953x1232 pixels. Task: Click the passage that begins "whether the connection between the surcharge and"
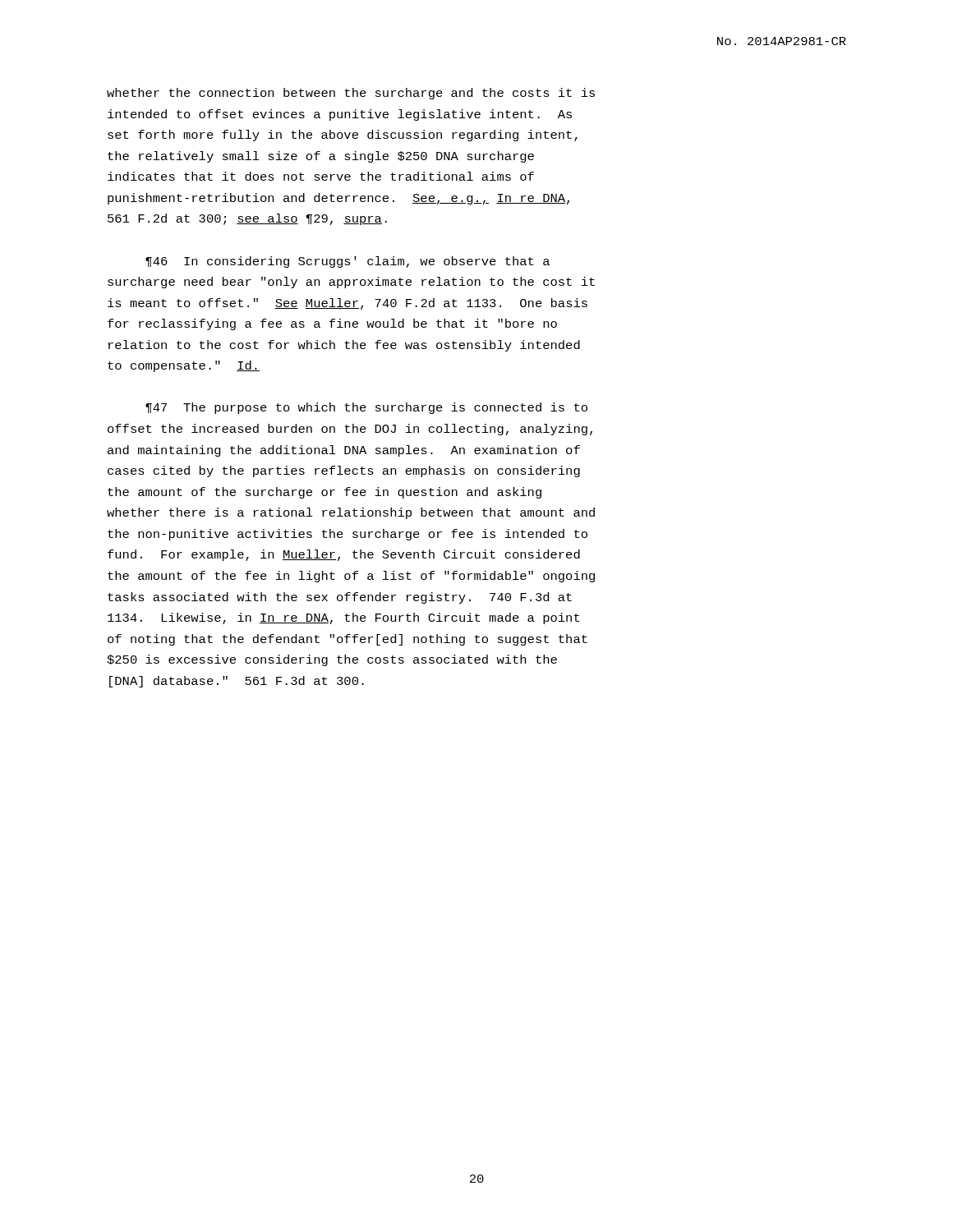click(351, 157)
